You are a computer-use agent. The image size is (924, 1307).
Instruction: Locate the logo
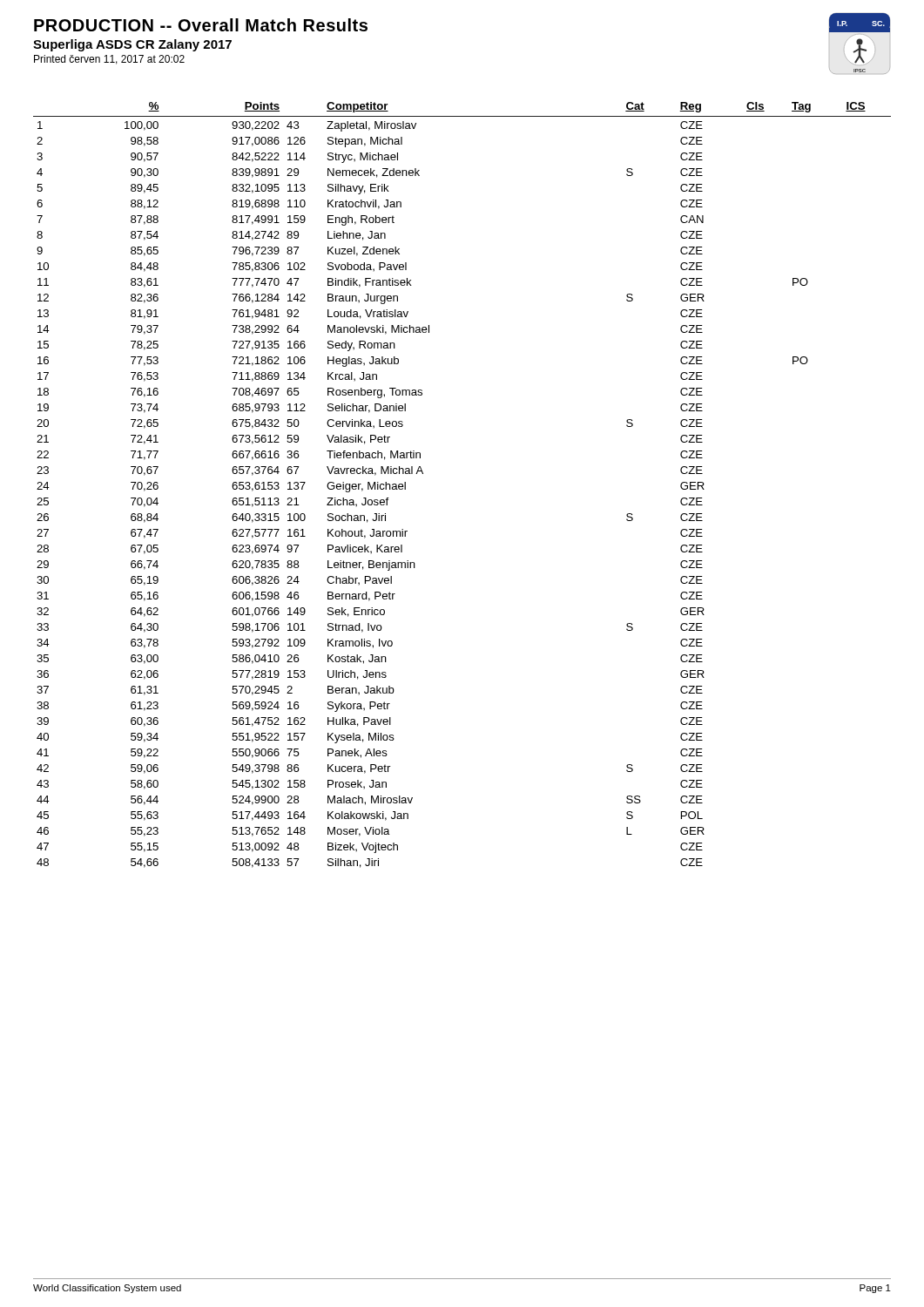(x=860, y=44)
